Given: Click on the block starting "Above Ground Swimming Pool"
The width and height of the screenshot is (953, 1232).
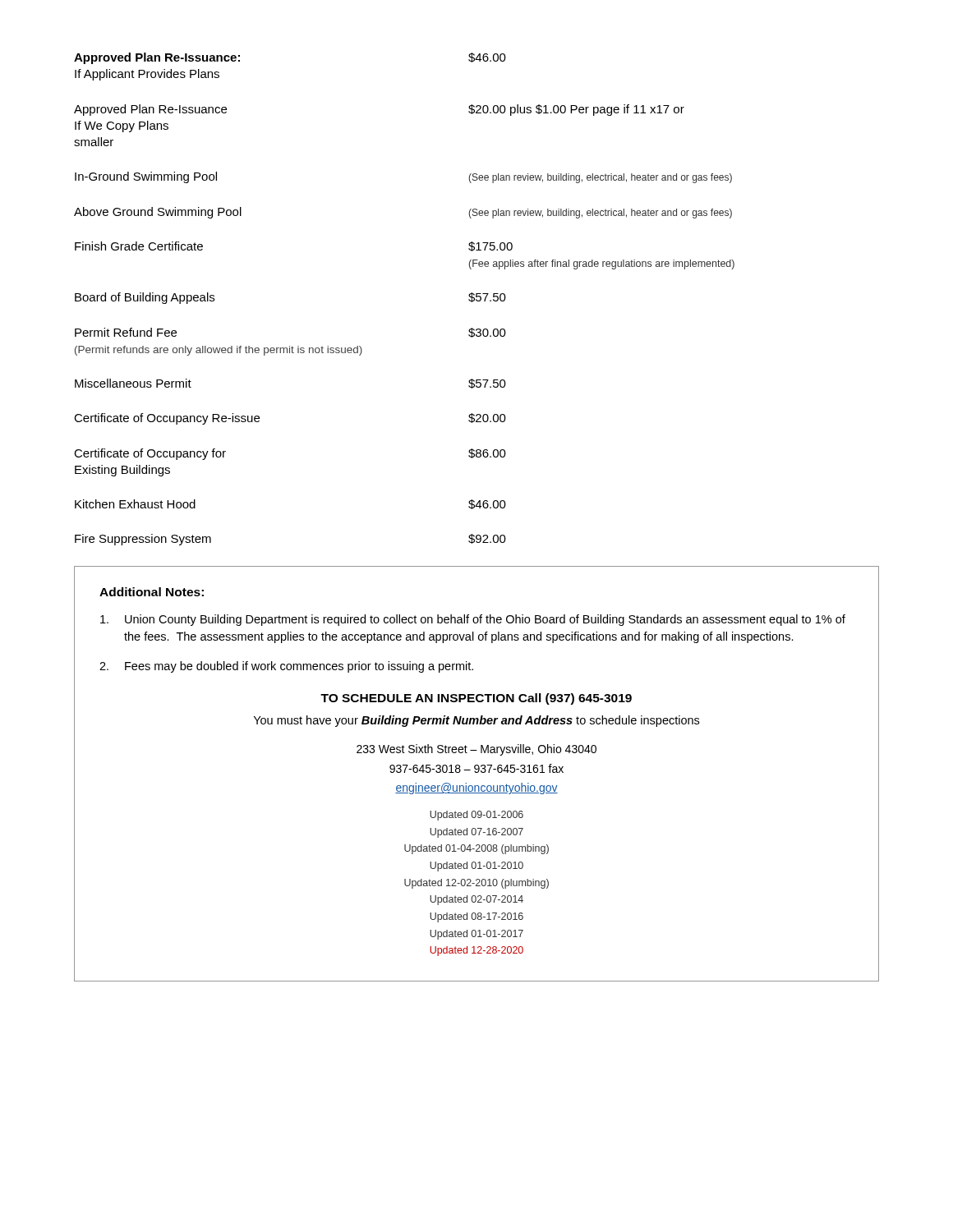Looking at the screenshot, I should [158, 211].
